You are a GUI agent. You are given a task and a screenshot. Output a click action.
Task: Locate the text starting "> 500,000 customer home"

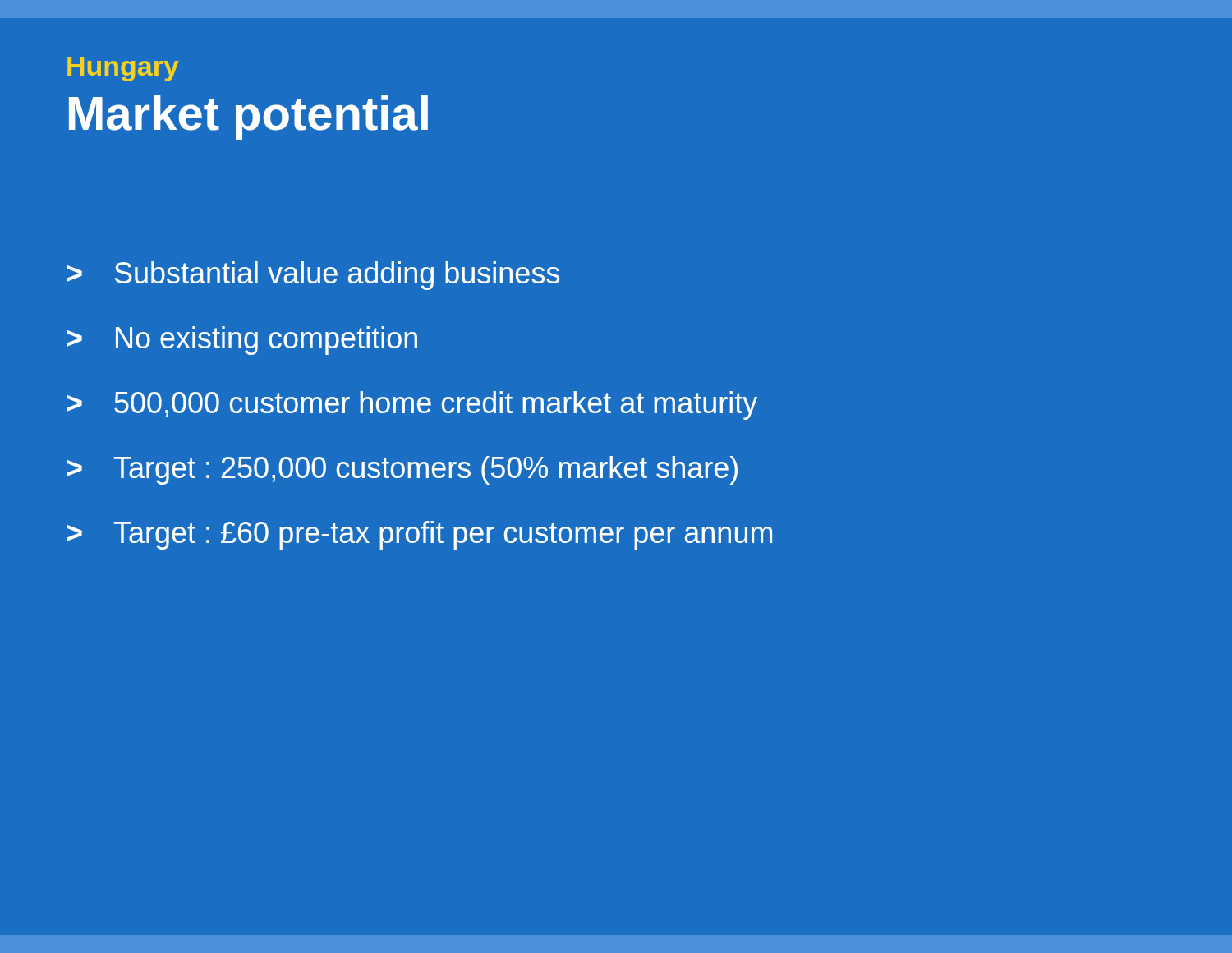(412, 403)
